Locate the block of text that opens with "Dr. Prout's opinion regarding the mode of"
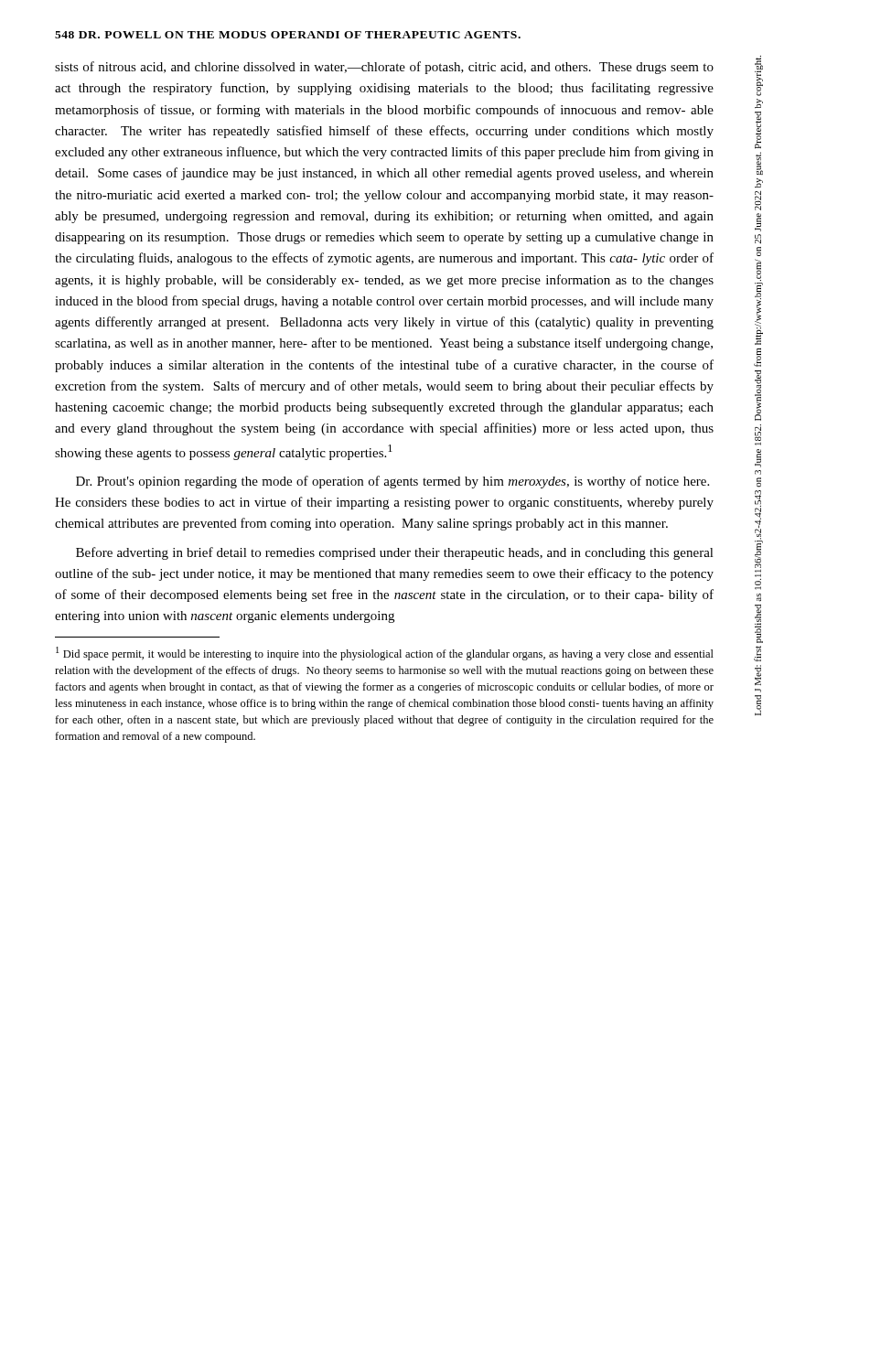This screenshot has width=870, height=1372. [x=384, y=503]
